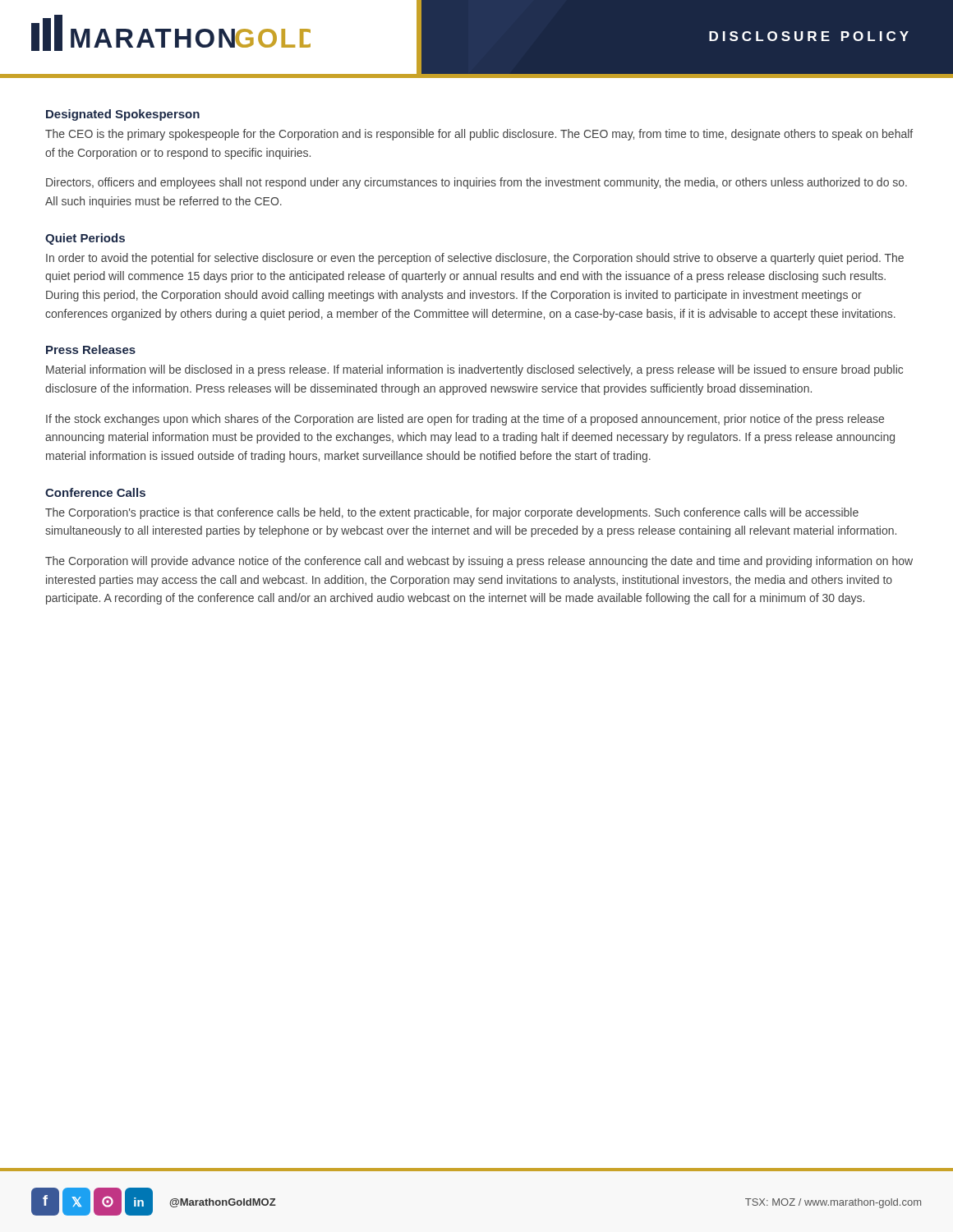Locate the text "Press Releases"

[x=90, y=350]
